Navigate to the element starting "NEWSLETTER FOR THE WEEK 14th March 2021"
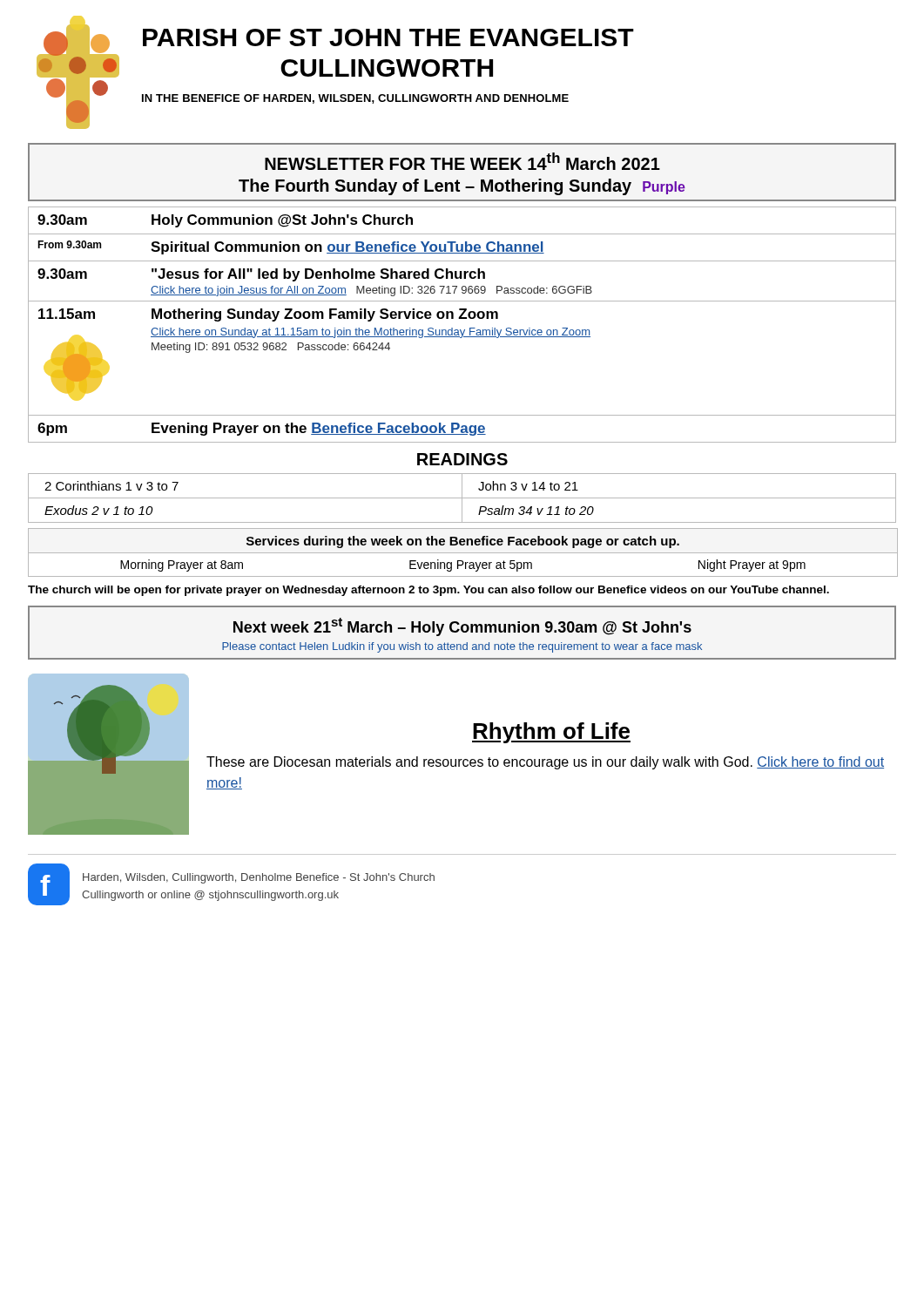The width and height of the screenshot is (924, 1307). click(x=462, y=161)
